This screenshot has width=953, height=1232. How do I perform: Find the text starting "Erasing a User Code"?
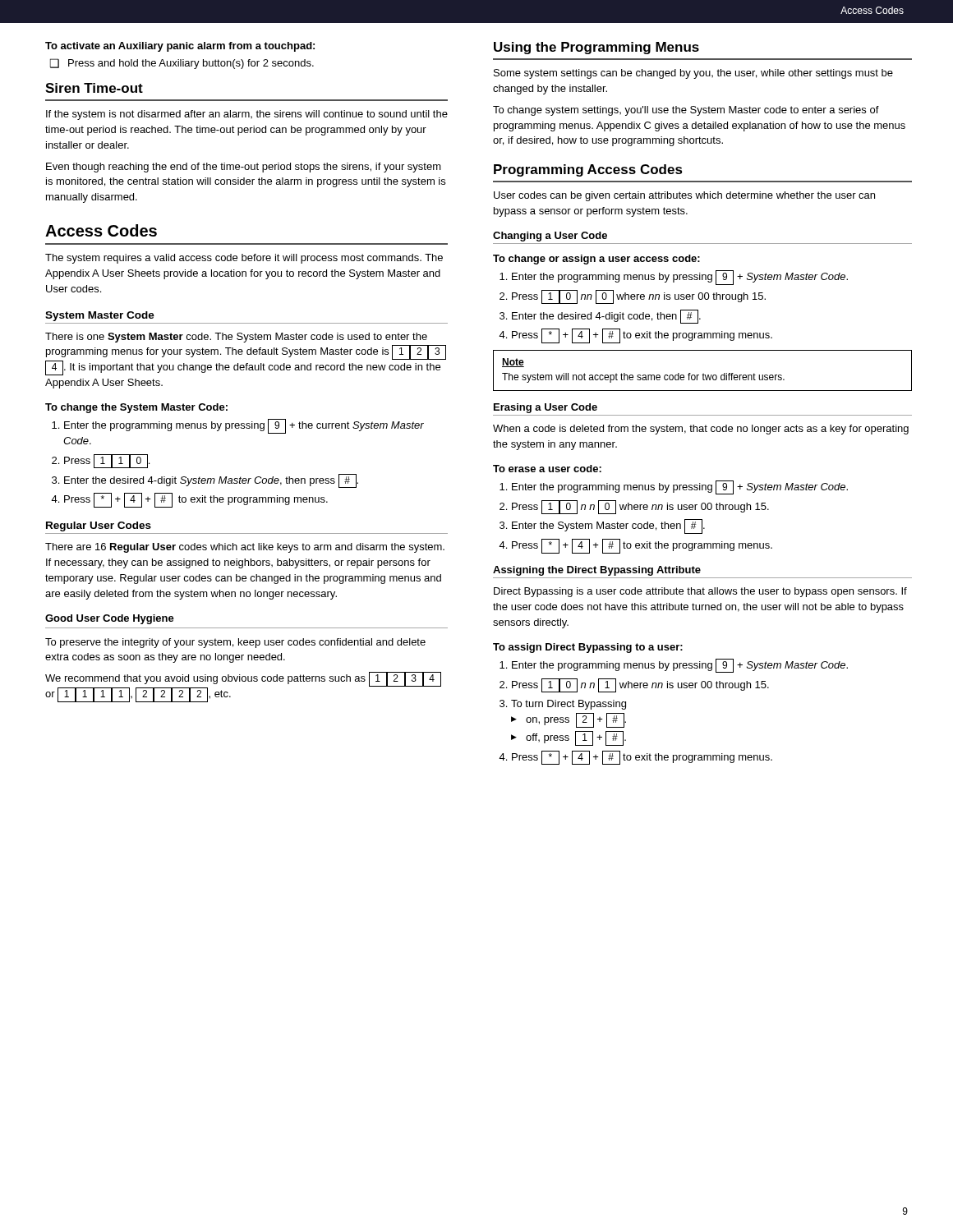(545, 407)
